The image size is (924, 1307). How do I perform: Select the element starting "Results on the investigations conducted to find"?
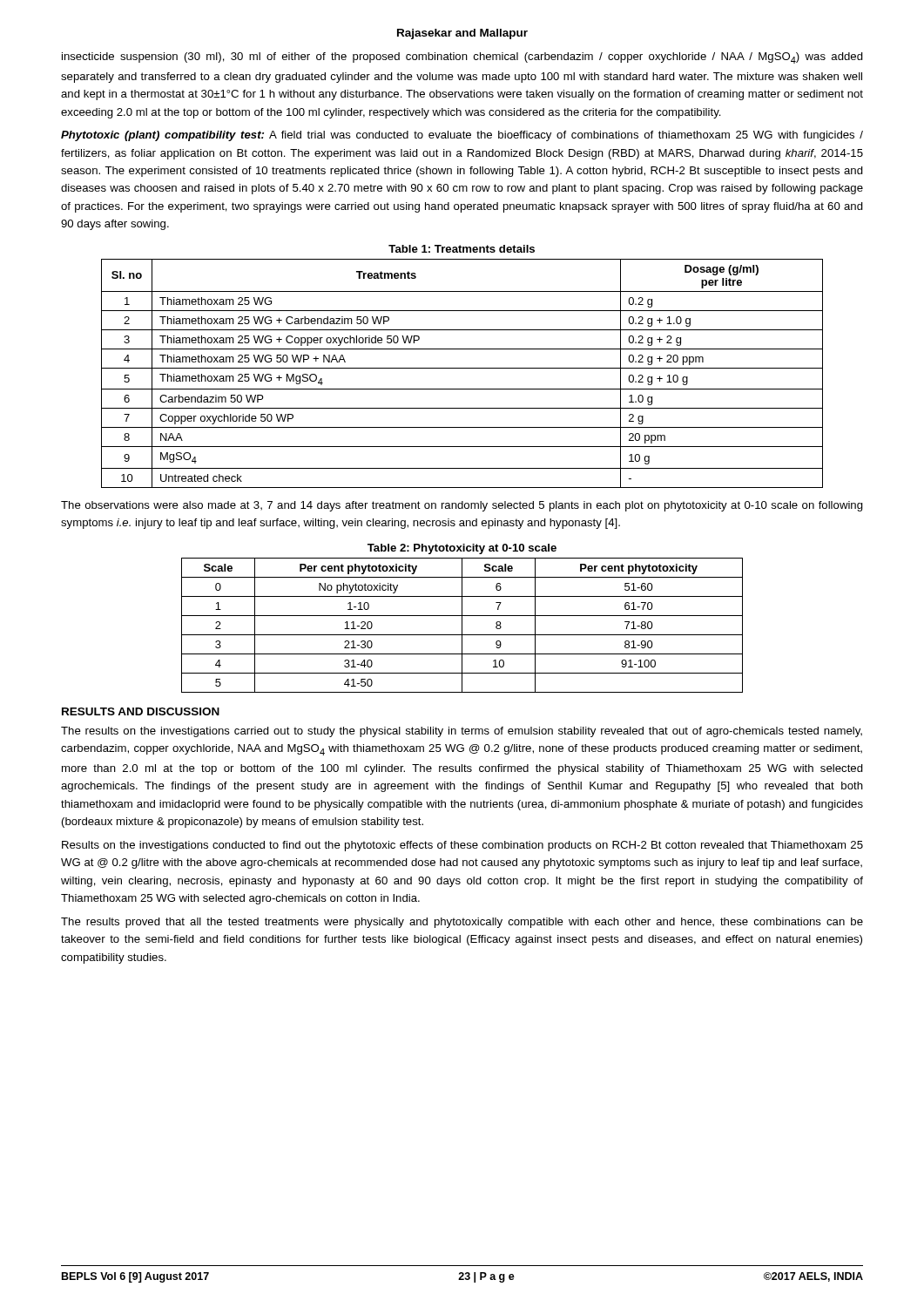coord(462,871)
